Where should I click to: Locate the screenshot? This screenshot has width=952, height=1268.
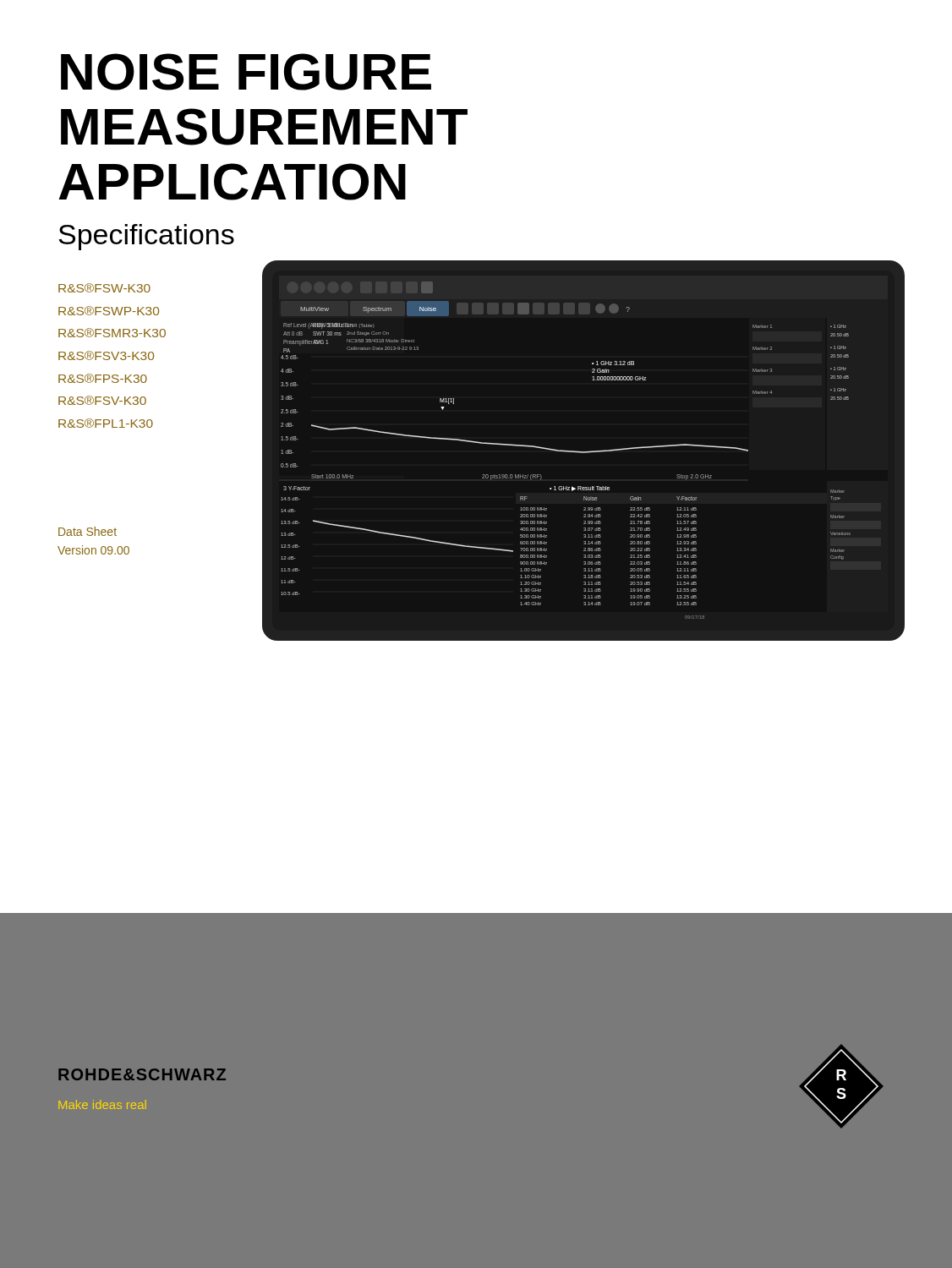click(583, 451)
